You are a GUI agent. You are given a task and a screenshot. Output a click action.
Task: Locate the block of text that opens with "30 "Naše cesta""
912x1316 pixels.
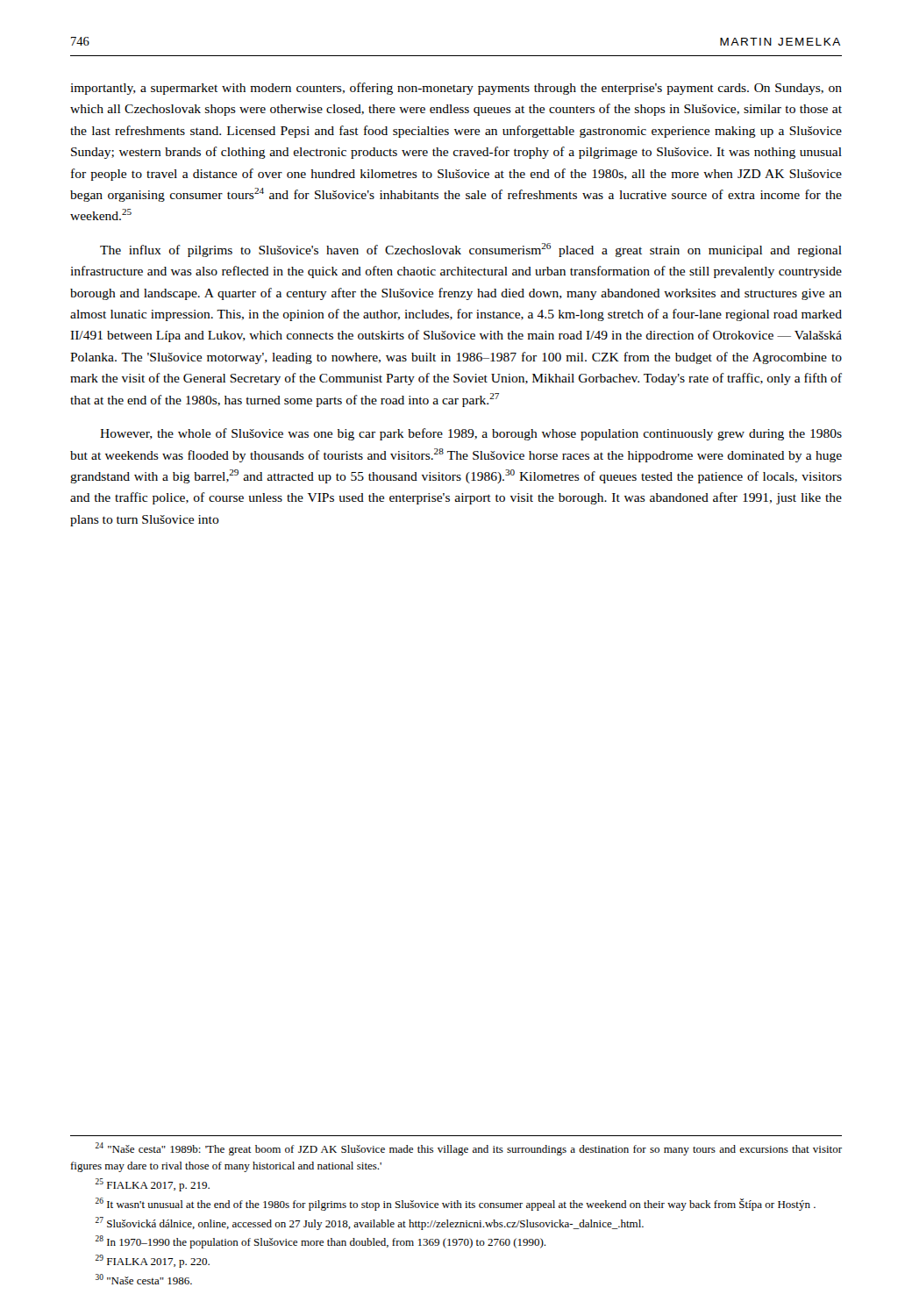click(x=144, y=1280)
